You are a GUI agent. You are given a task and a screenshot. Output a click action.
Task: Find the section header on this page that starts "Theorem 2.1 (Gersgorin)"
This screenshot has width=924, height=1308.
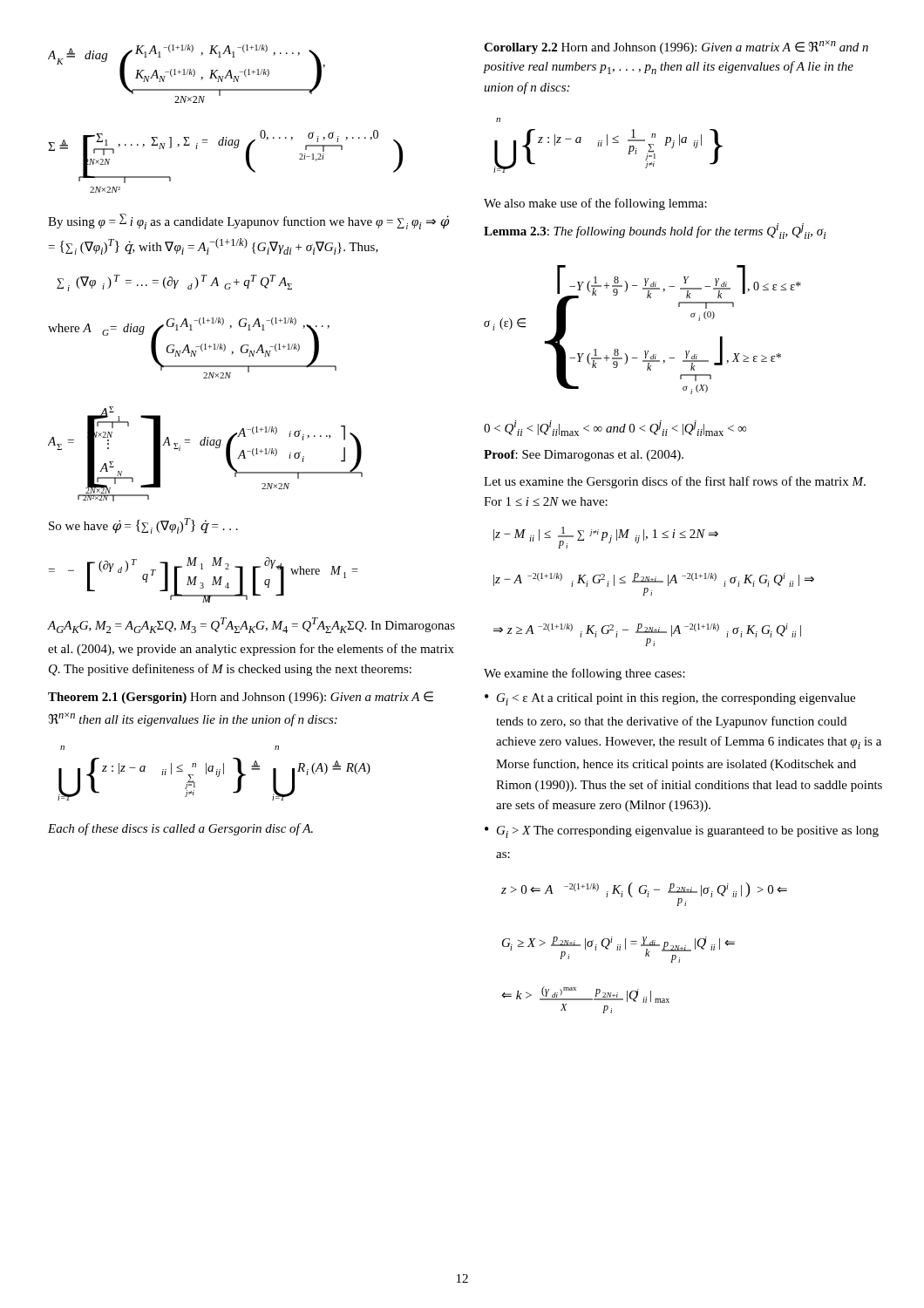[x=241, y=708]
